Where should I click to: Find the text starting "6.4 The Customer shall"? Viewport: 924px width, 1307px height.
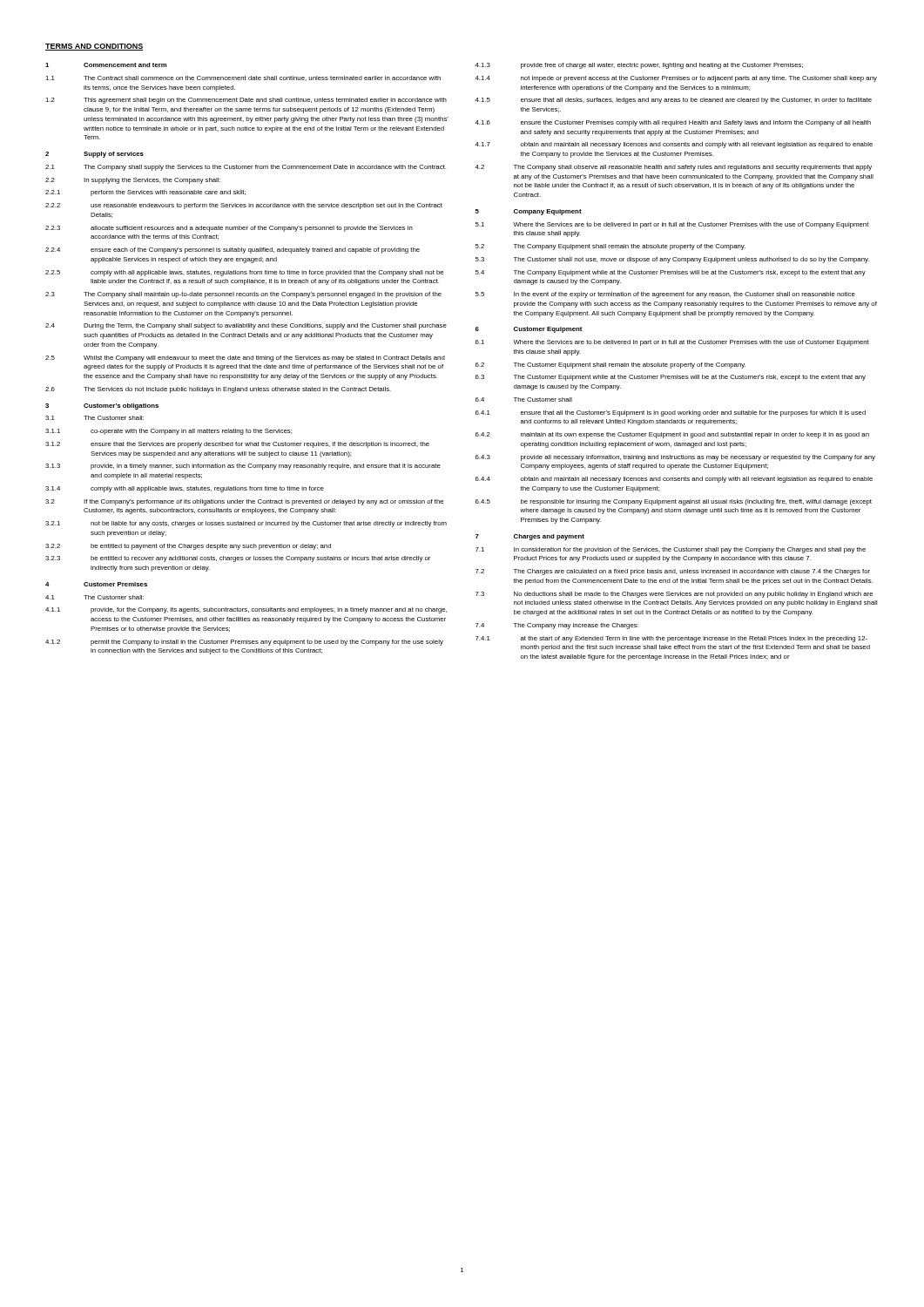677,400
